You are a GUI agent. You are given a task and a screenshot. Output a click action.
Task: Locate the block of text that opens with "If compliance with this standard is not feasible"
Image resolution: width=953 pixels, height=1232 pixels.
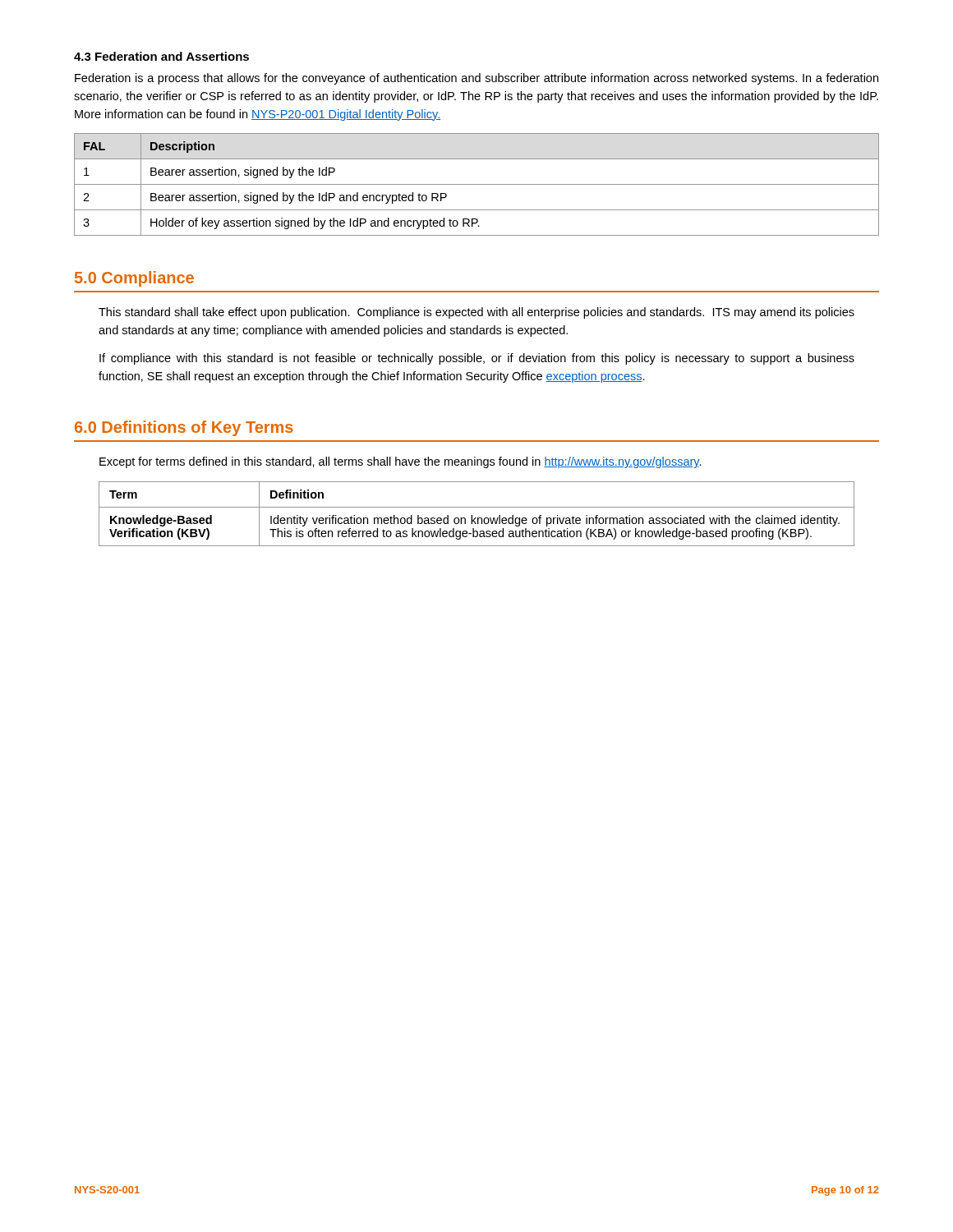(476, 367)
